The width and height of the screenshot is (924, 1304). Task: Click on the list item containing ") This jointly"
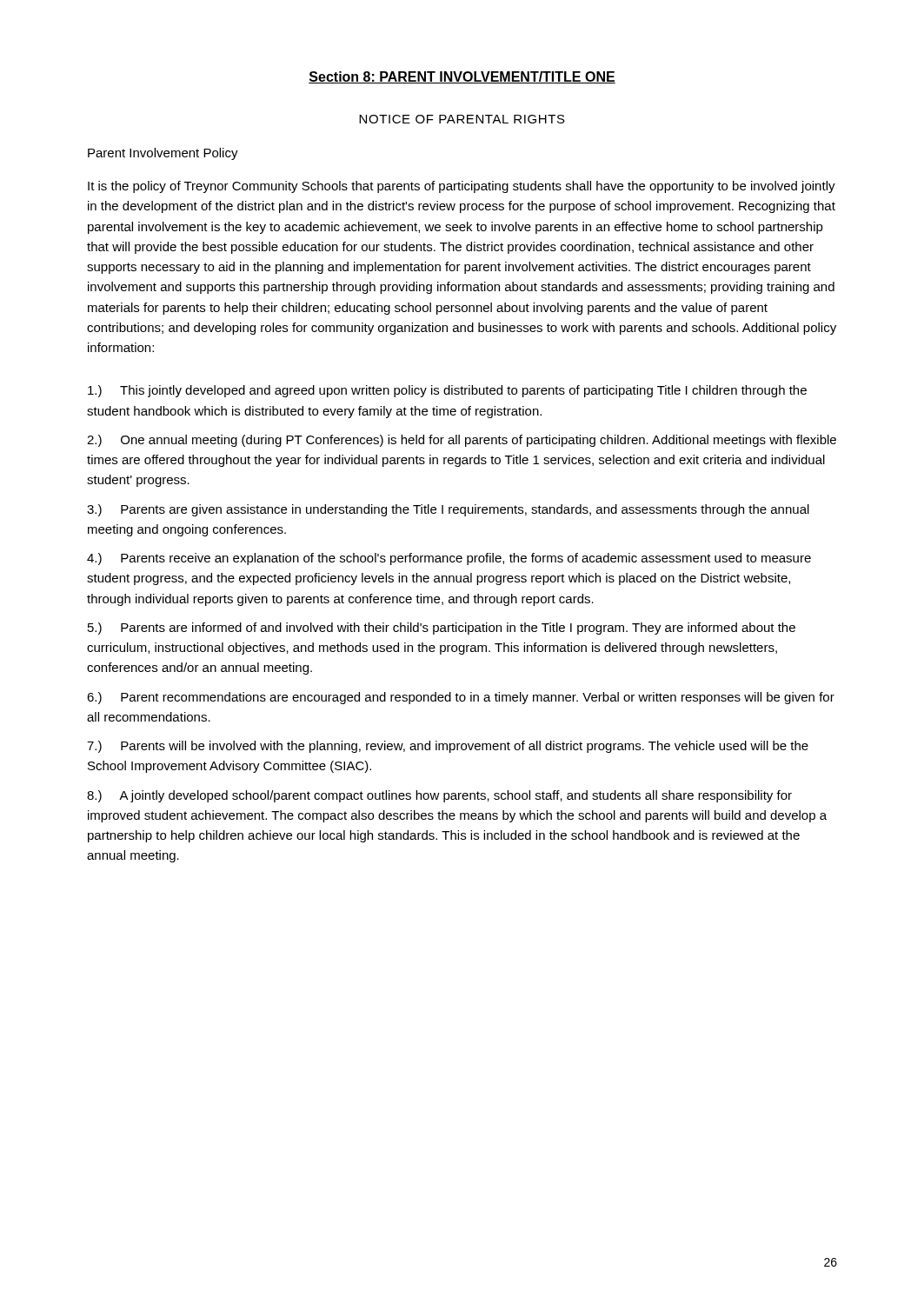pos(447,400)
